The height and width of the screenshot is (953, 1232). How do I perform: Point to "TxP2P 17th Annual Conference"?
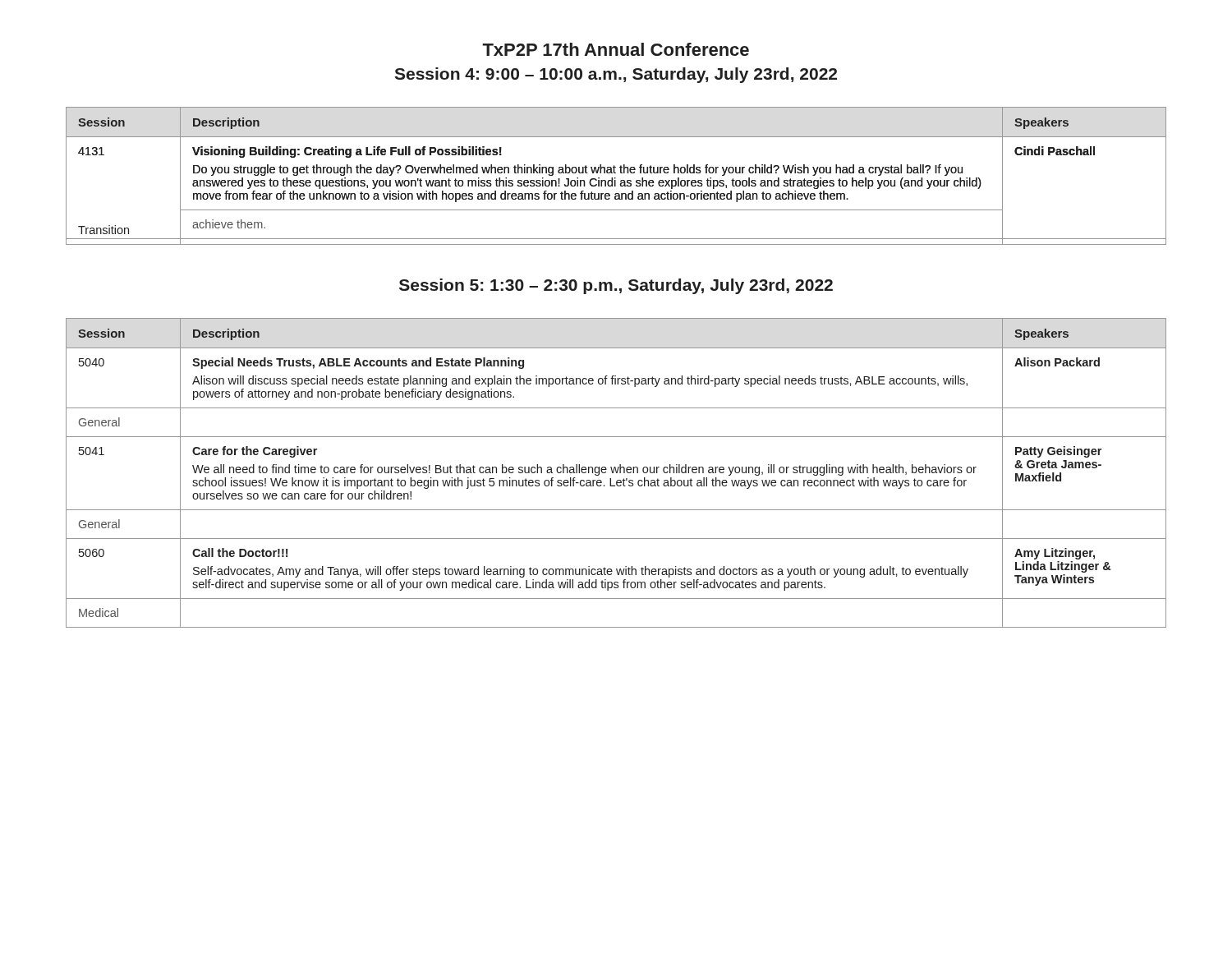pos(616,50)
